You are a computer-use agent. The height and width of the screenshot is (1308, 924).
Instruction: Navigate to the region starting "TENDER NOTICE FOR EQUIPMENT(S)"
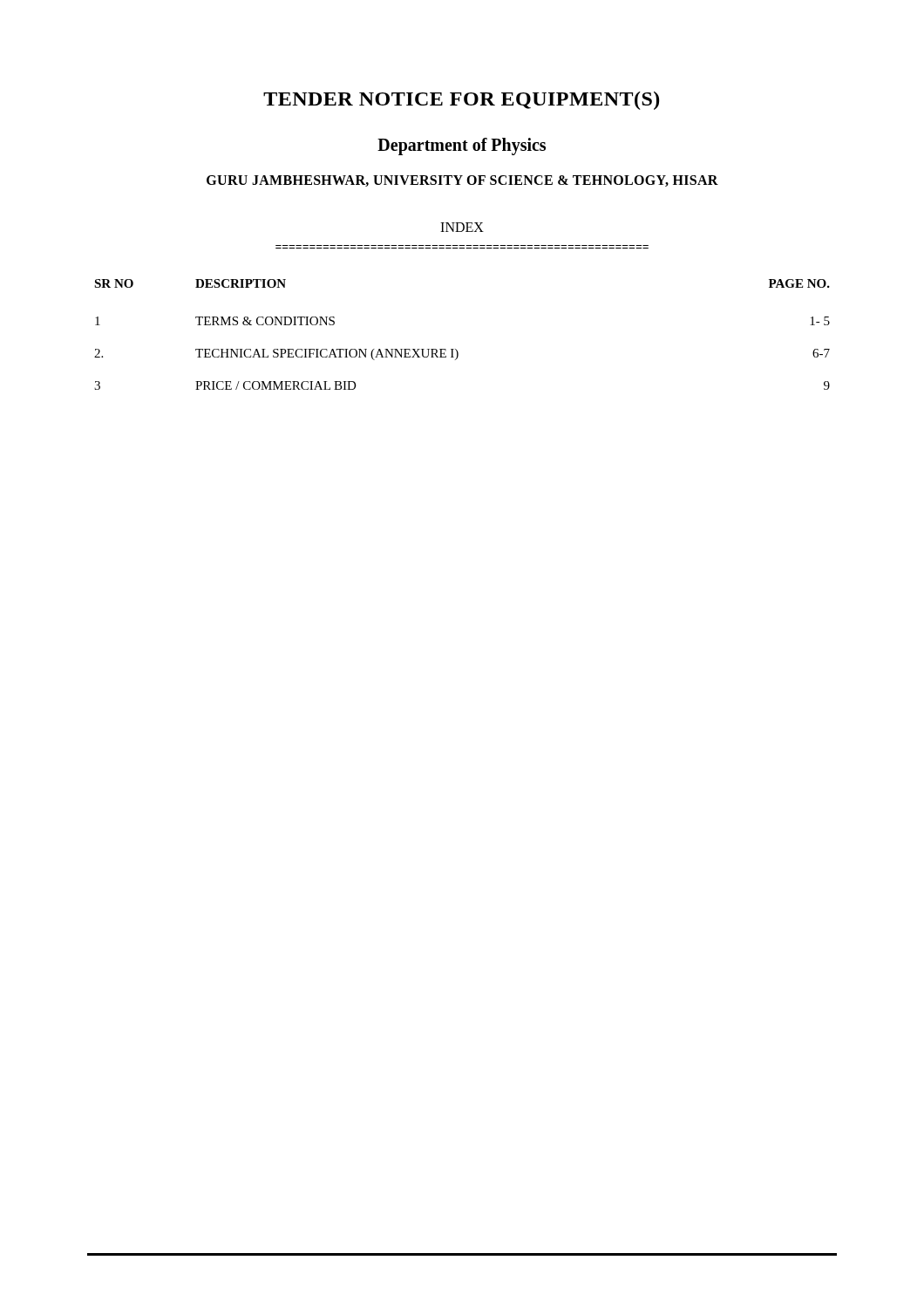point(462,99)
